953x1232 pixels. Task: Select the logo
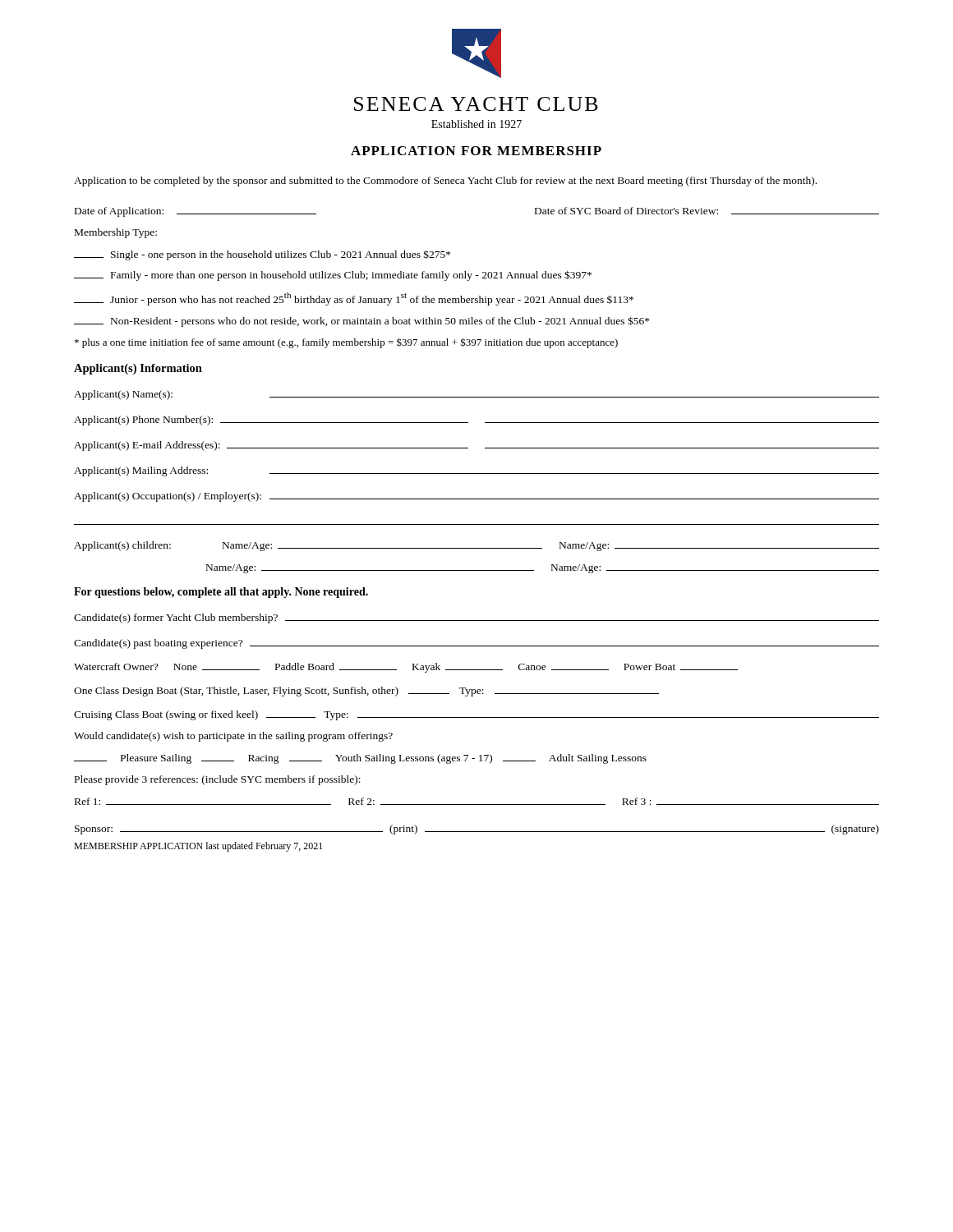(x=476, y=55)
